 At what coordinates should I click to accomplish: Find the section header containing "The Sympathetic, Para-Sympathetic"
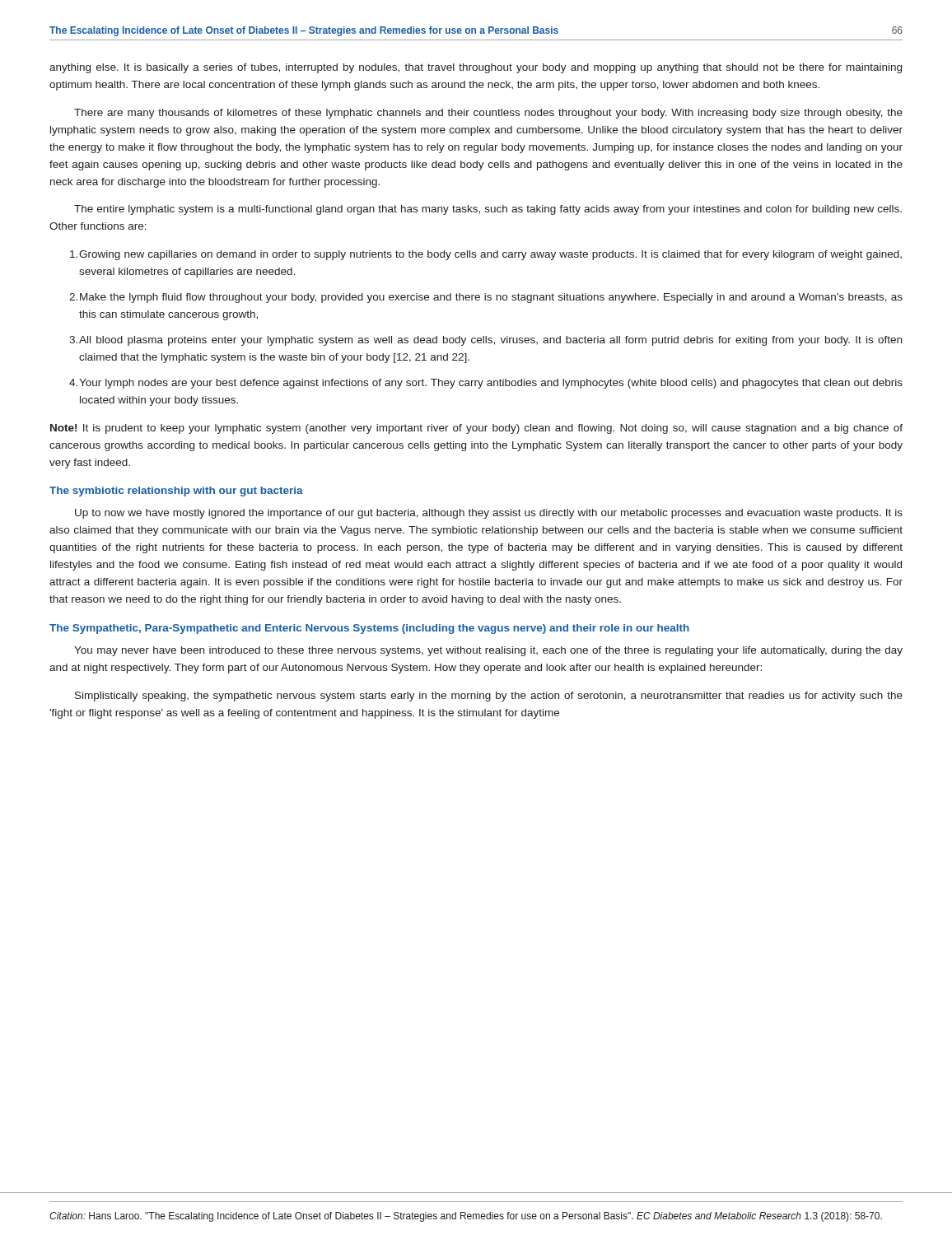(x=369, y=628)
